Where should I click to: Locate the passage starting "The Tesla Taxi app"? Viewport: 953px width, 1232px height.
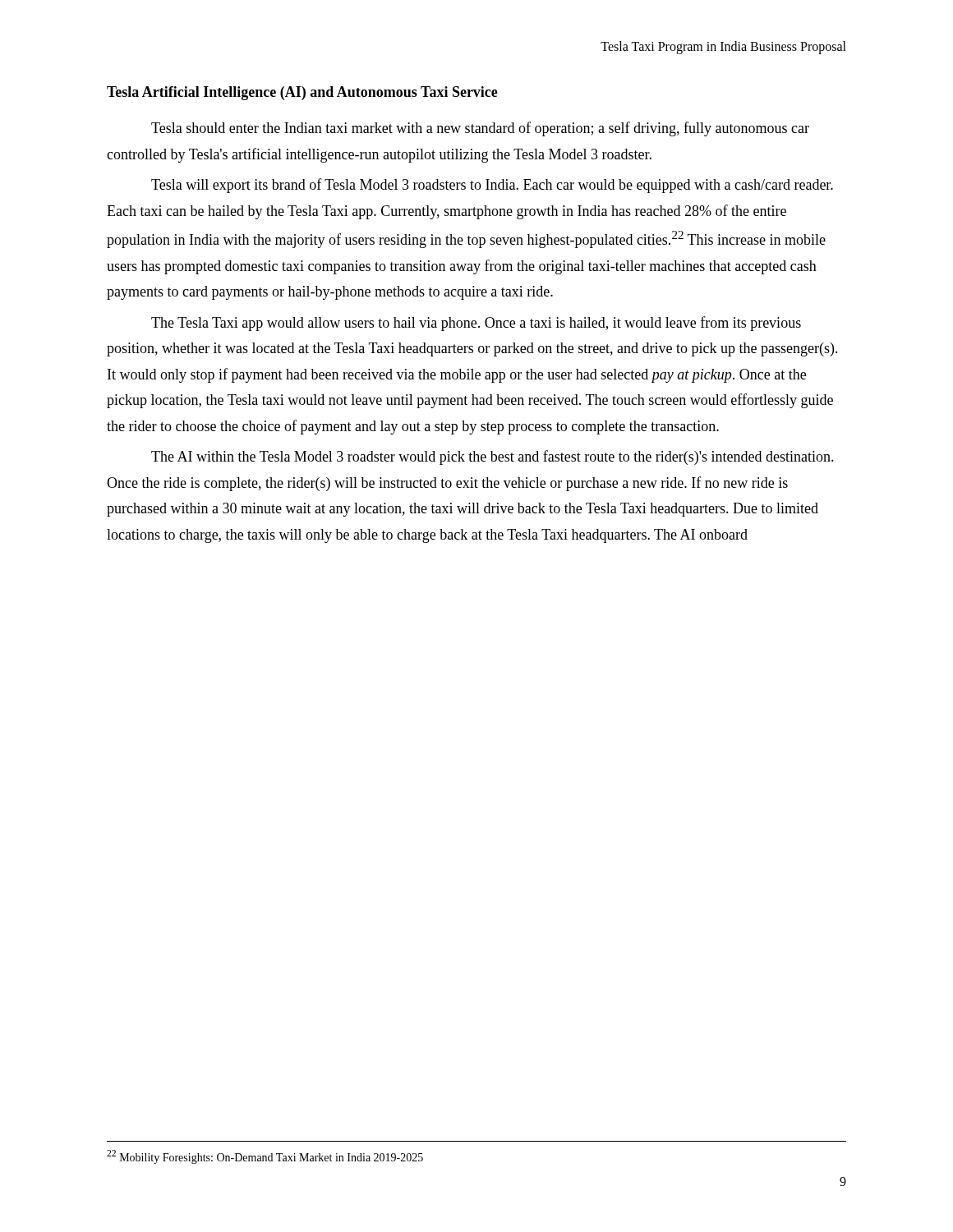[x=473, y=374]
